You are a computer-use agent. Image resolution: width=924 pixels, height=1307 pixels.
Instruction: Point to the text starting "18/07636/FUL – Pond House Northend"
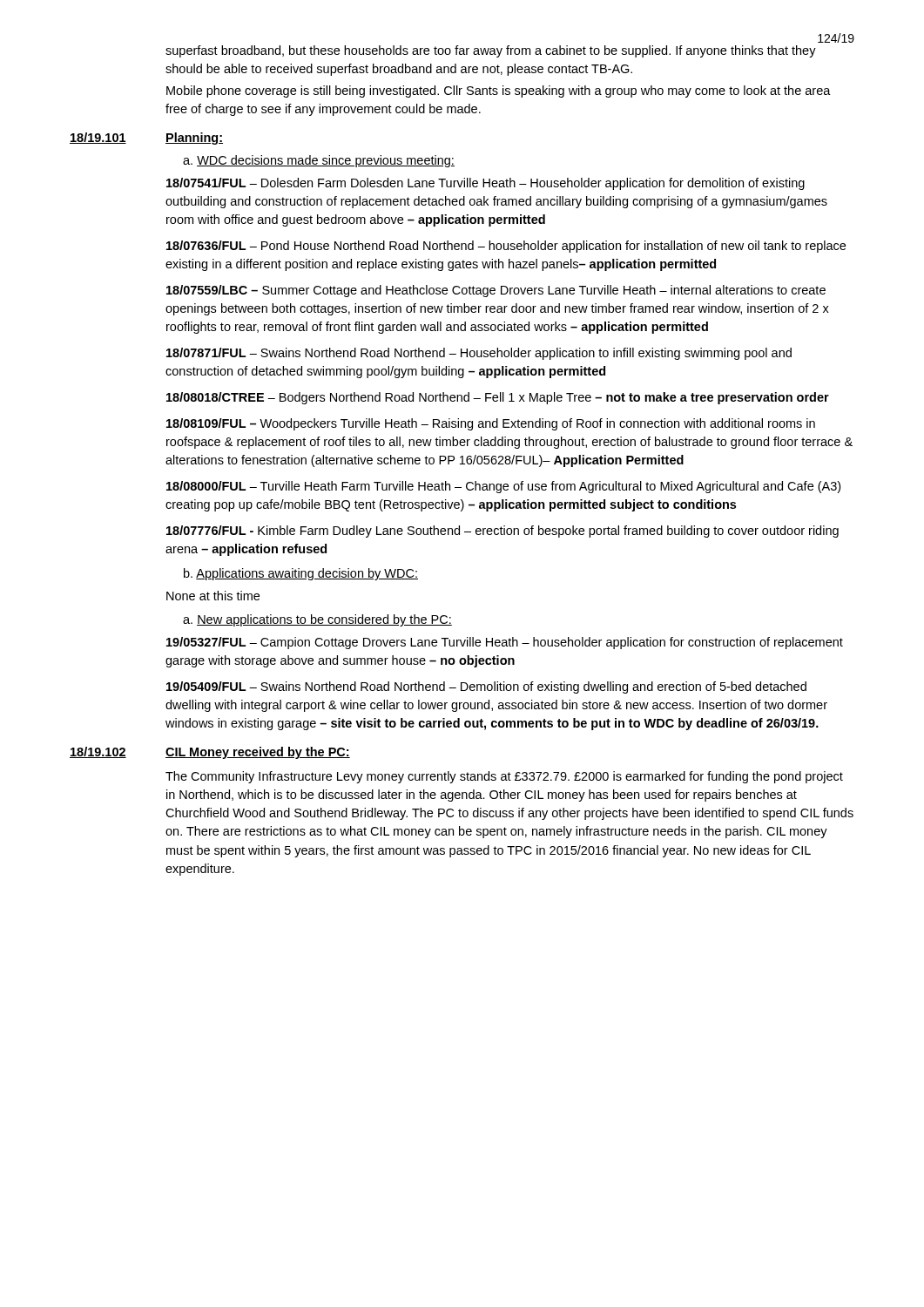(x=506, y=255)
